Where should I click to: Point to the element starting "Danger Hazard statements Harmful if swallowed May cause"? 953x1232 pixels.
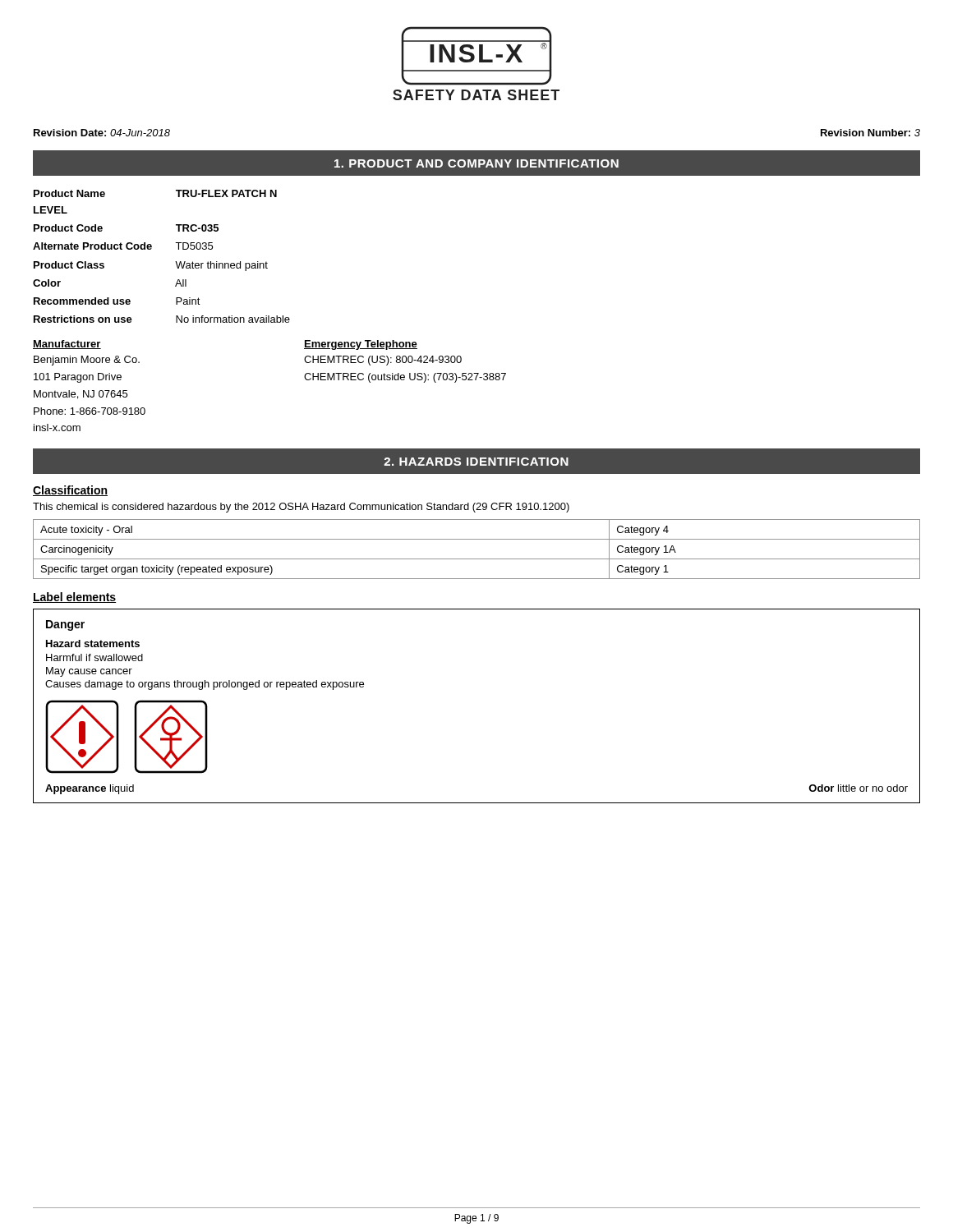(65, 625)
